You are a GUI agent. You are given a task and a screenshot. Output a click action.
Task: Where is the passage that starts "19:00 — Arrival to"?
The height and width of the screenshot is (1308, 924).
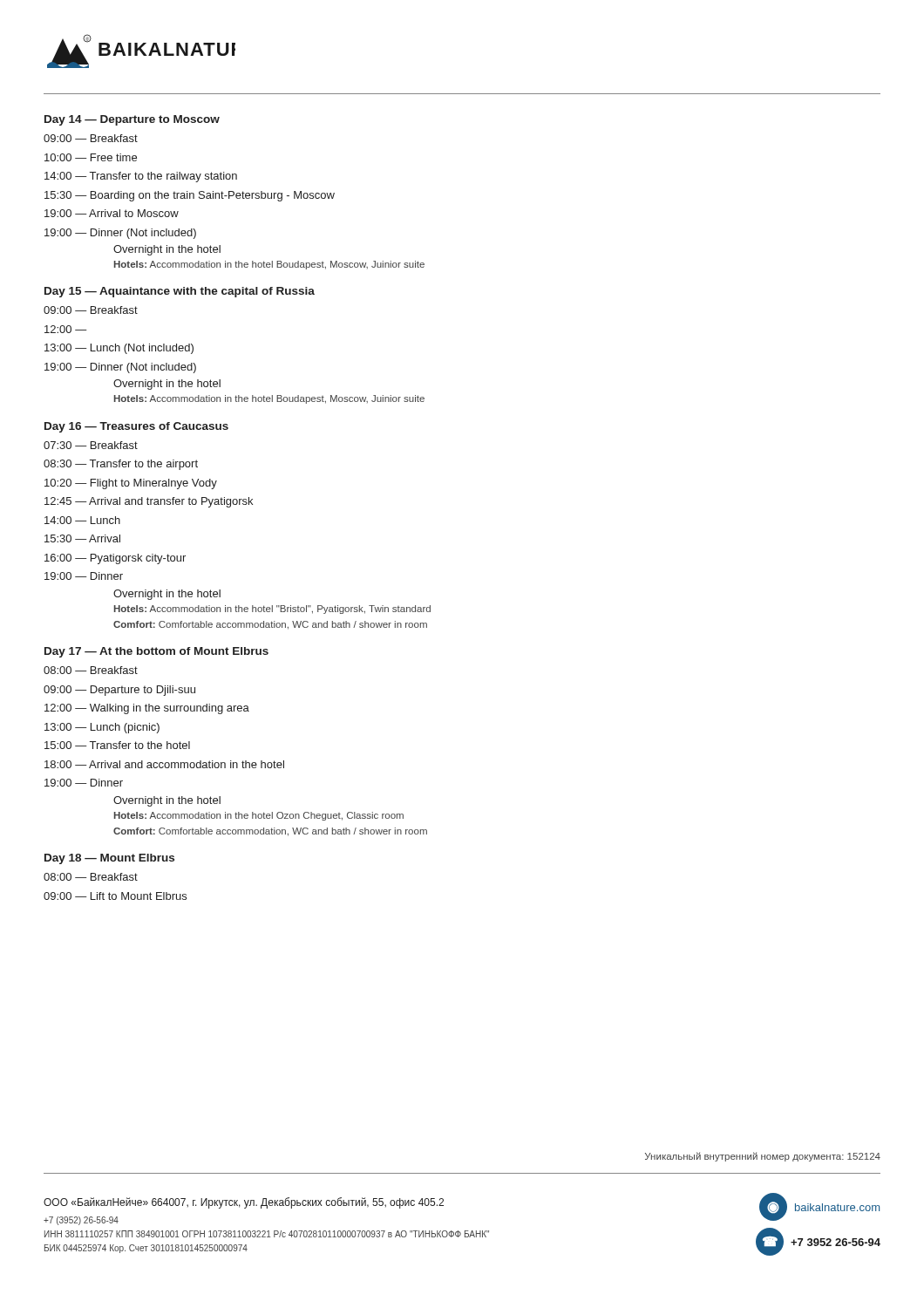111,213
